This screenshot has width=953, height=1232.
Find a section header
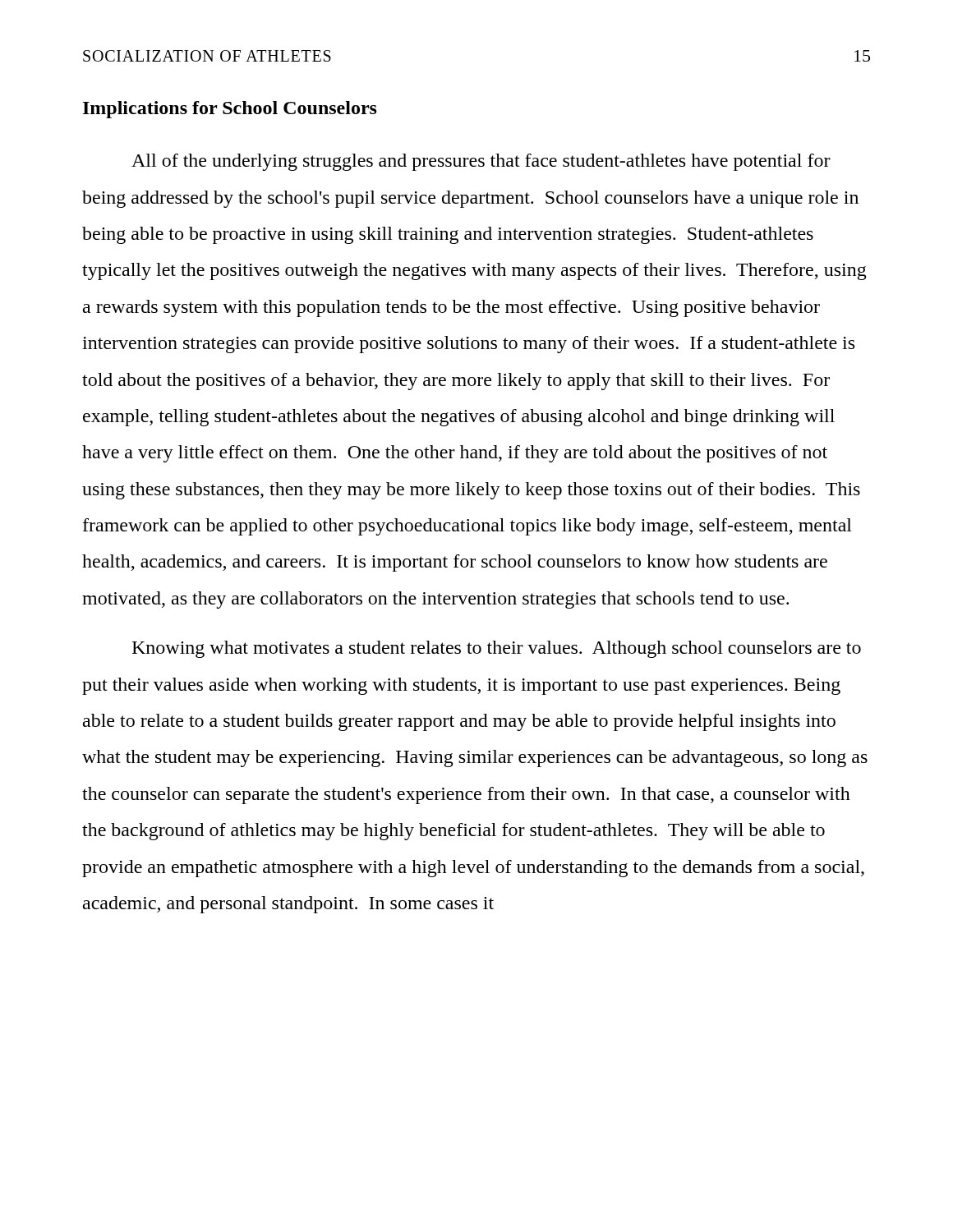click(476, 108)
